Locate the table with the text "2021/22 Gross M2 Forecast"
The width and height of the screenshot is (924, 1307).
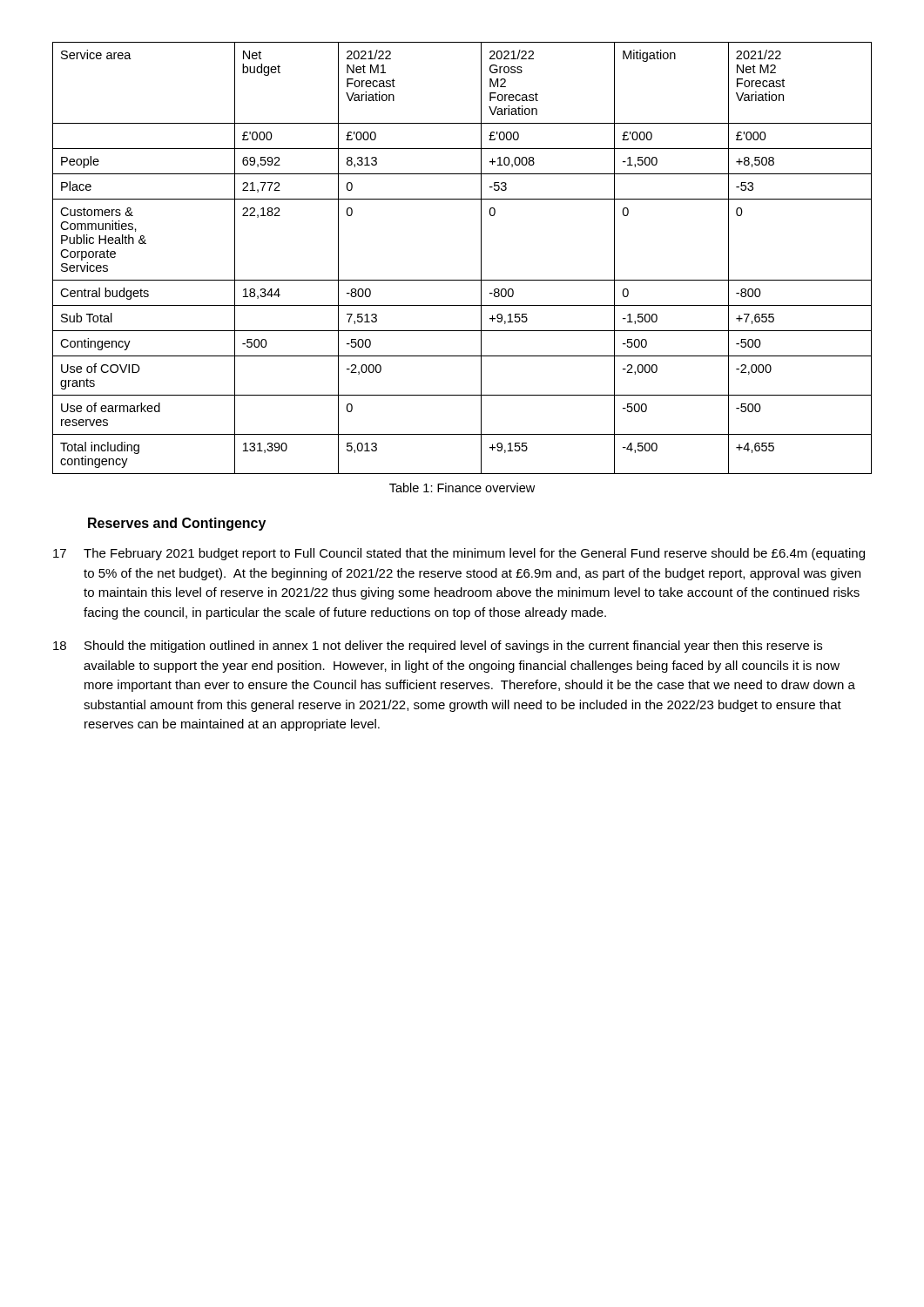point(462,258)
